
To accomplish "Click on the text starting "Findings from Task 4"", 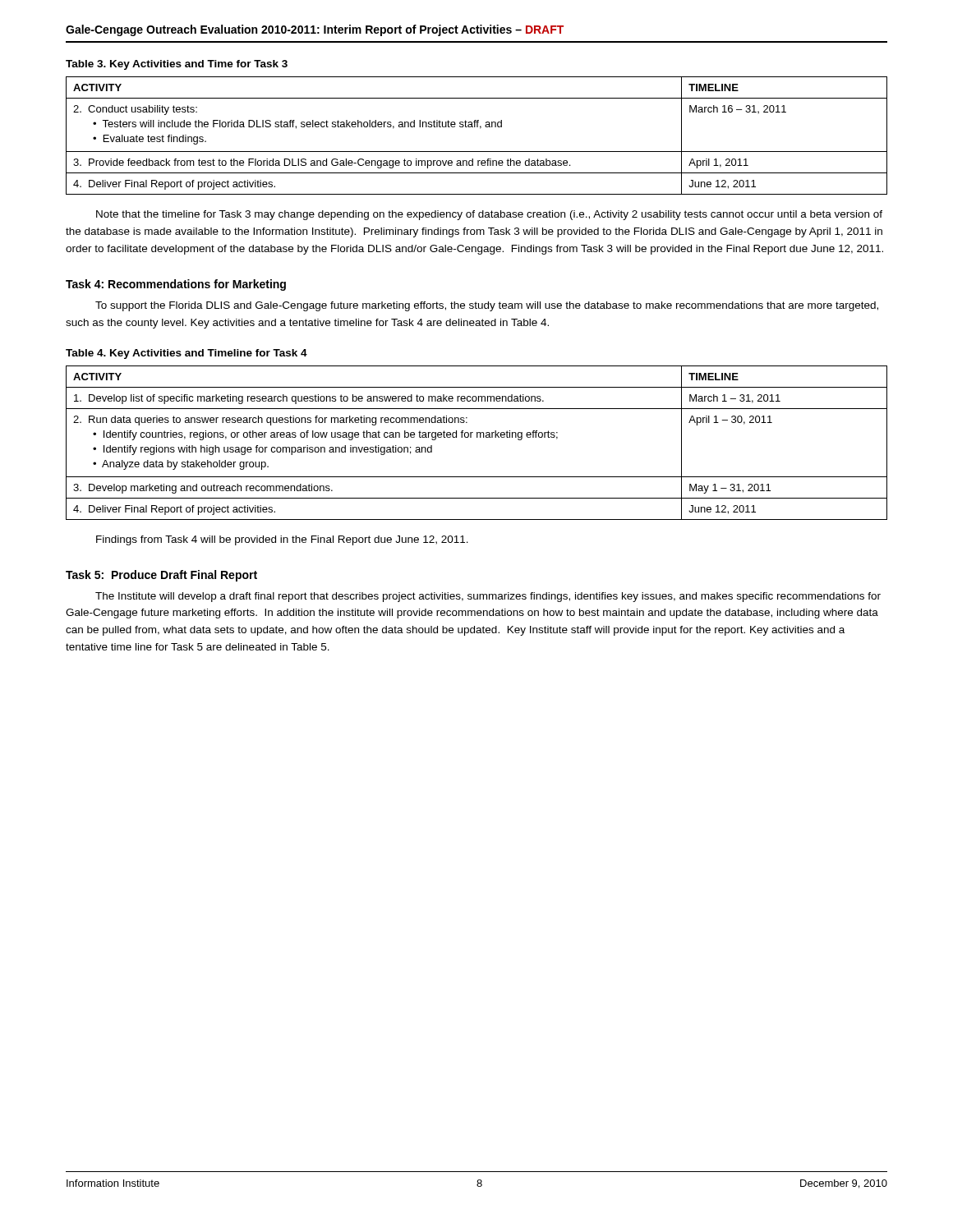I will tap(282, 539).
